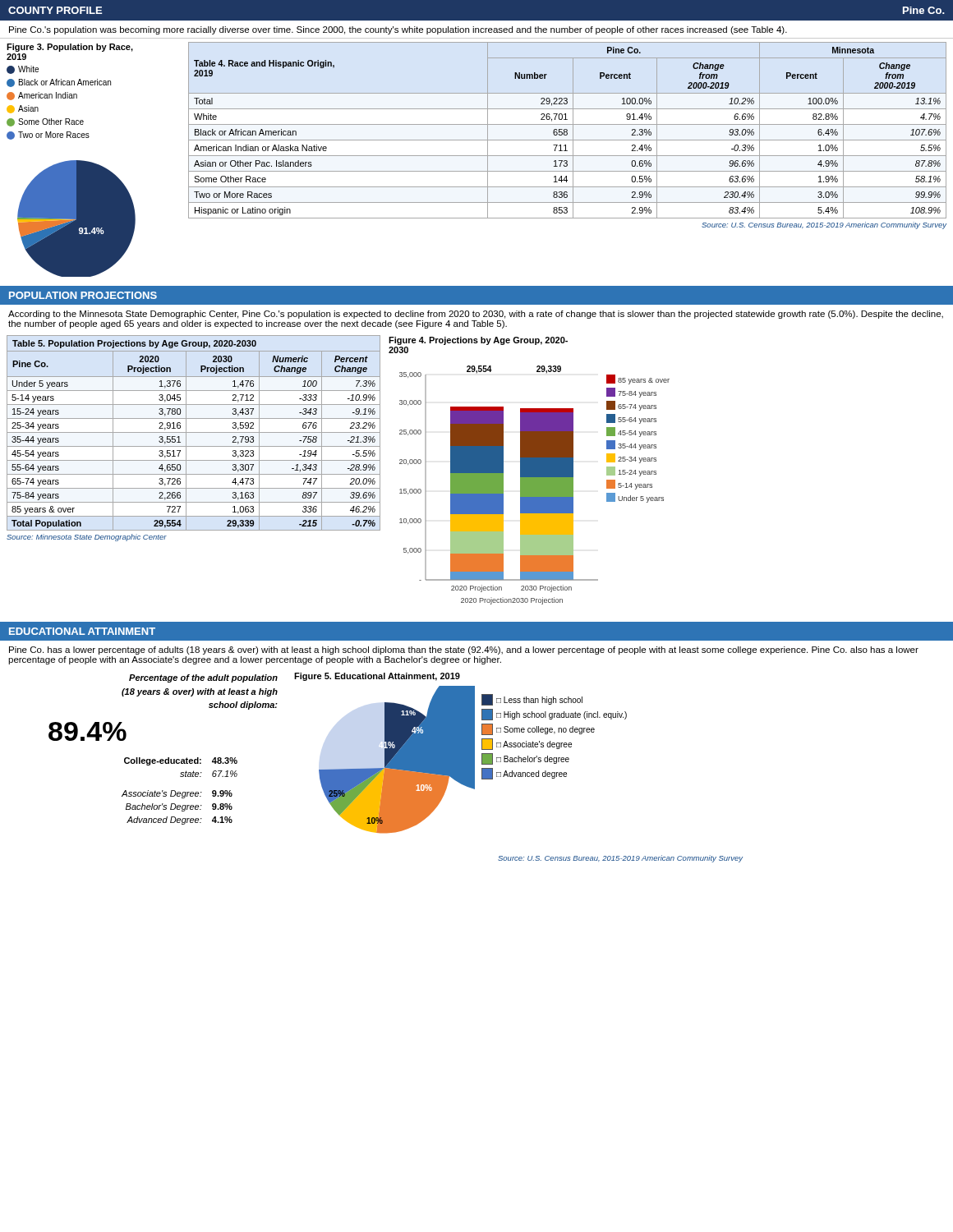Image resolution: width=953 pixels, height=1232 pixels.
Task: Point to "POPULATION PROJECTIONS"
Action: (83, 295)
